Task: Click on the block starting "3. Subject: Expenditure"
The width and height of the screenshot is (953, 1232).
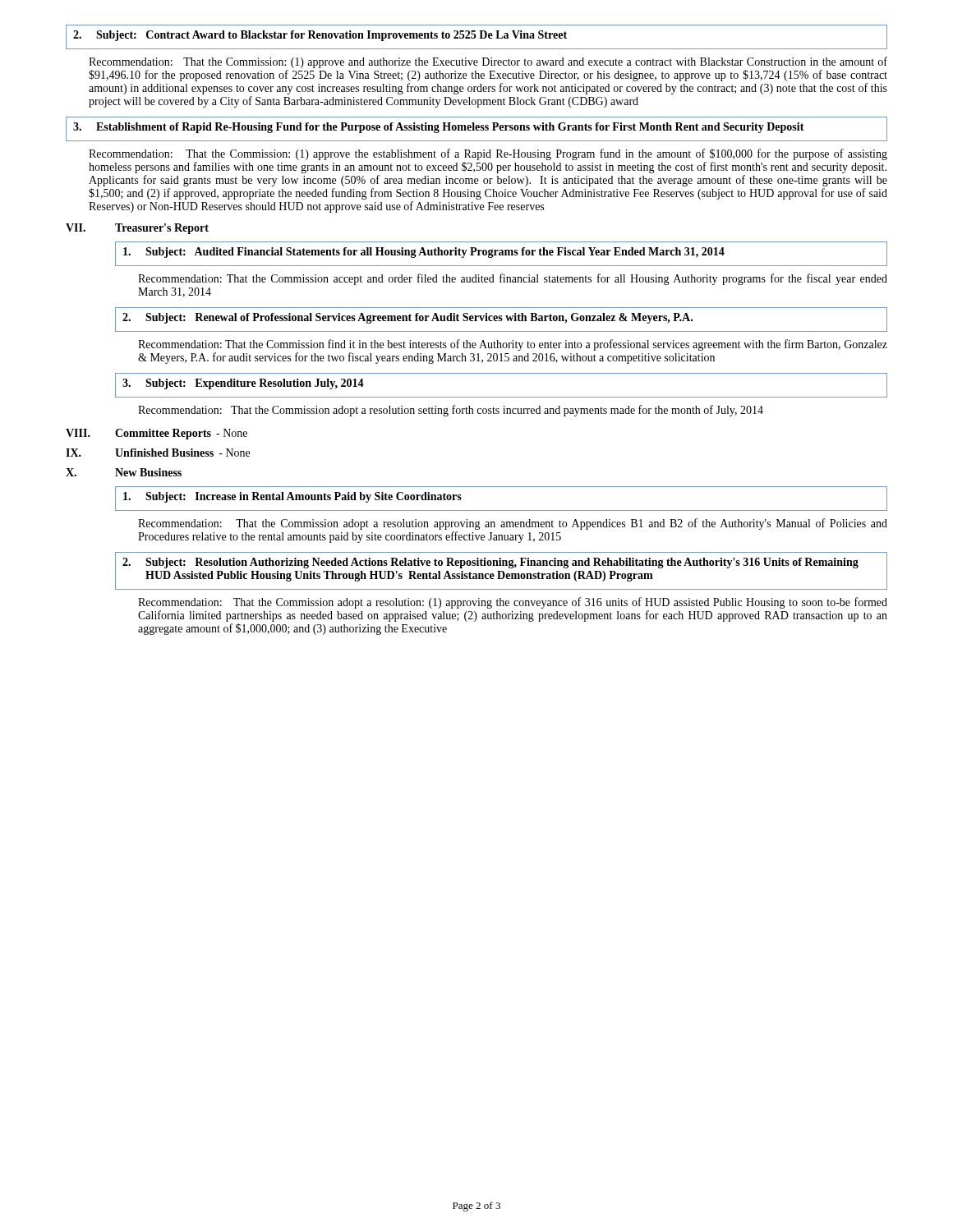Action: point(501,395)
